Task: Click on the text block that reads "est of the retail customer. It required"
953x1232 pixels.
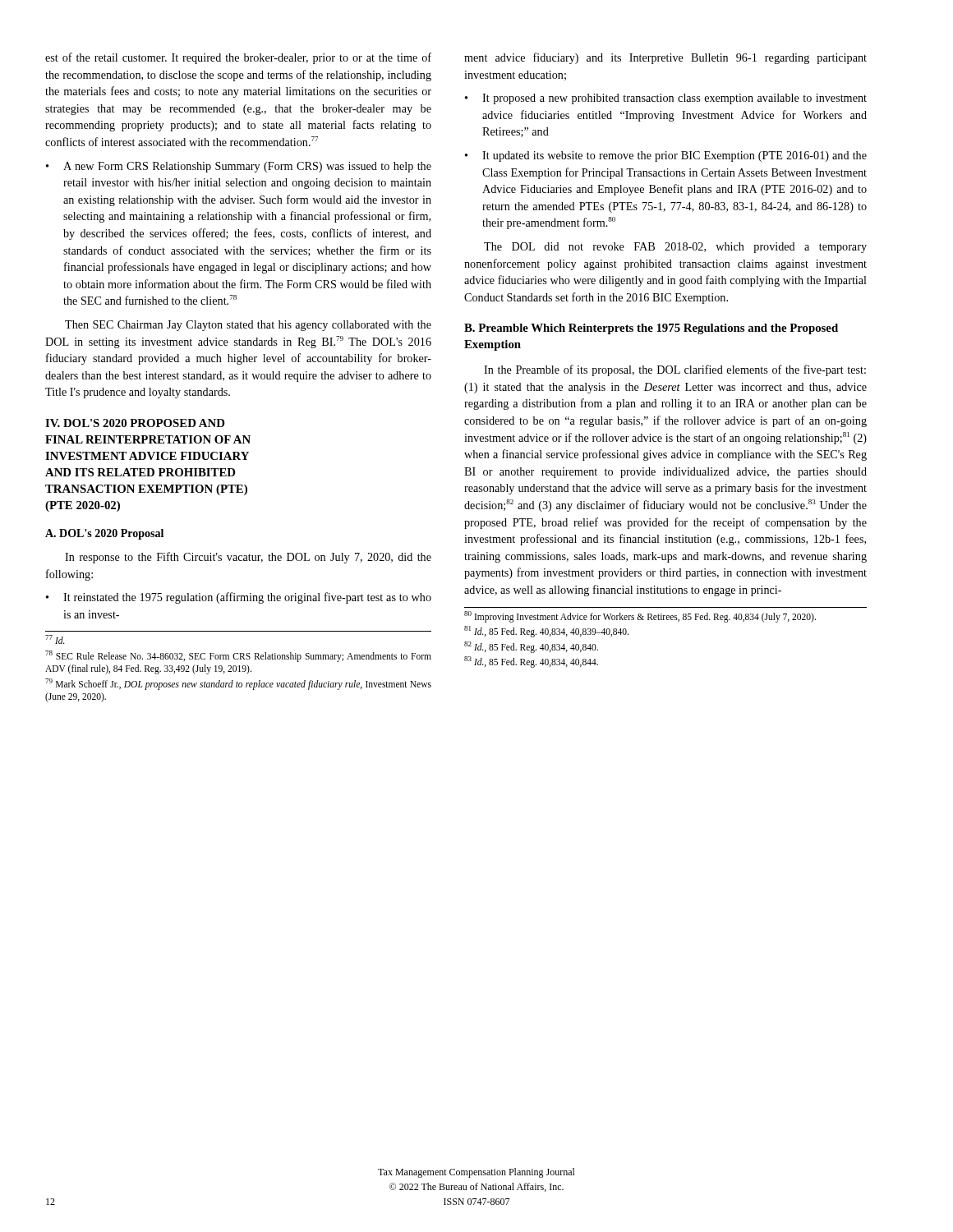Action: click(x=238, y=100)
